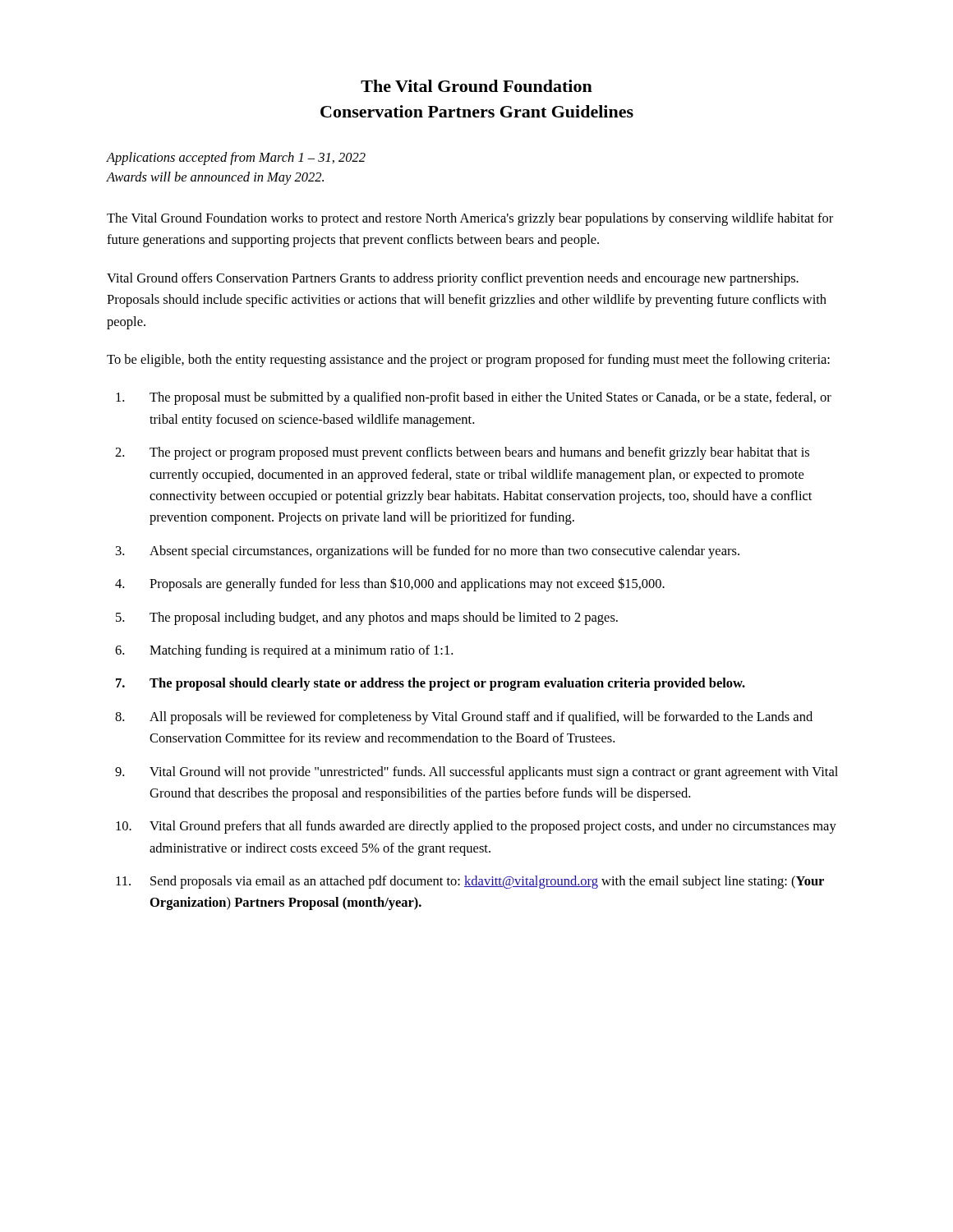
Task: Click on the list item with the text "Proposals are generally funded for less"
Action: (407, 584)
